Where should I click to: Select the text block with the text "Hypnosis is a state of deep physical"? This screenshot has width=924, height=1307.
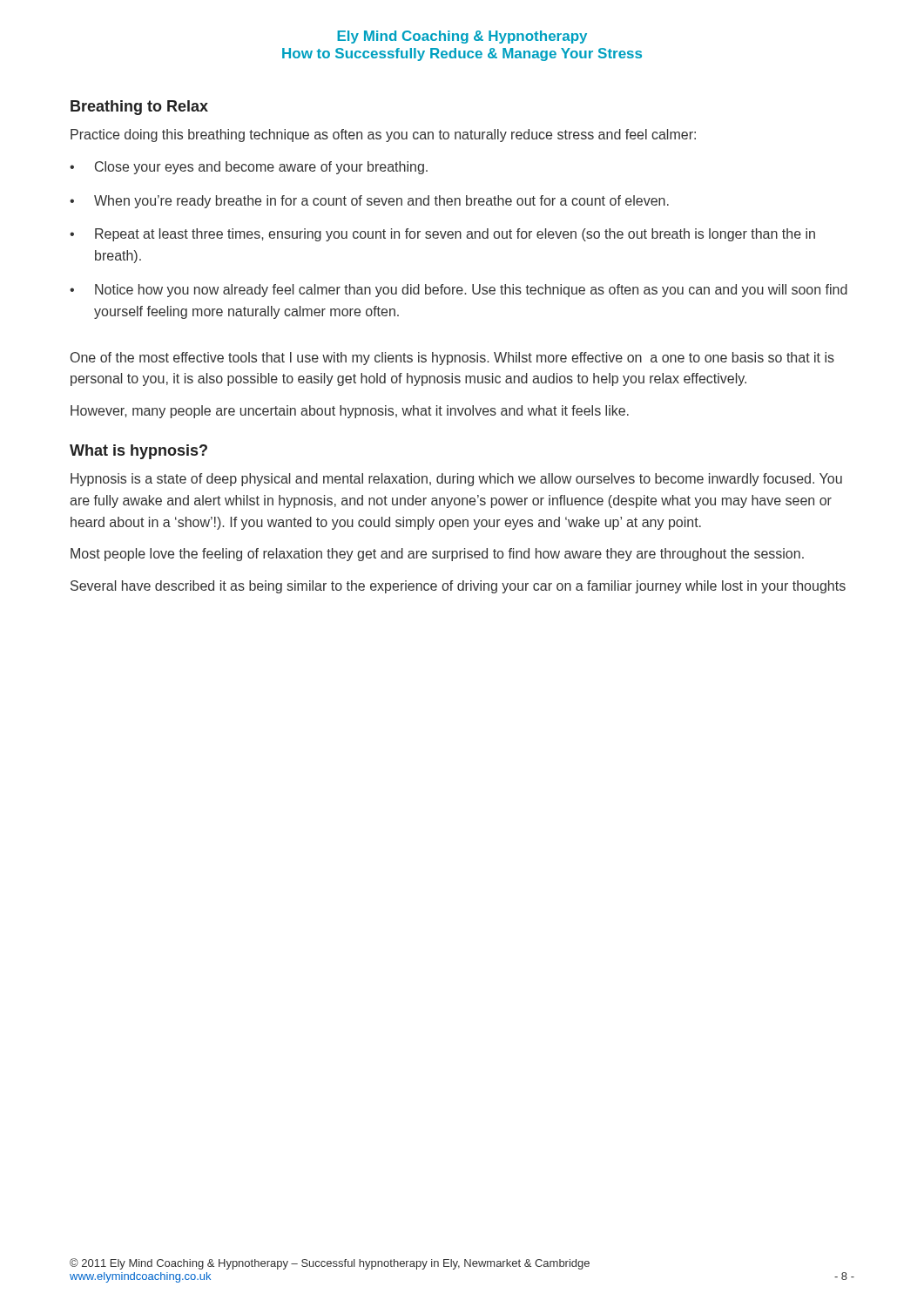[x=456, y=500]
